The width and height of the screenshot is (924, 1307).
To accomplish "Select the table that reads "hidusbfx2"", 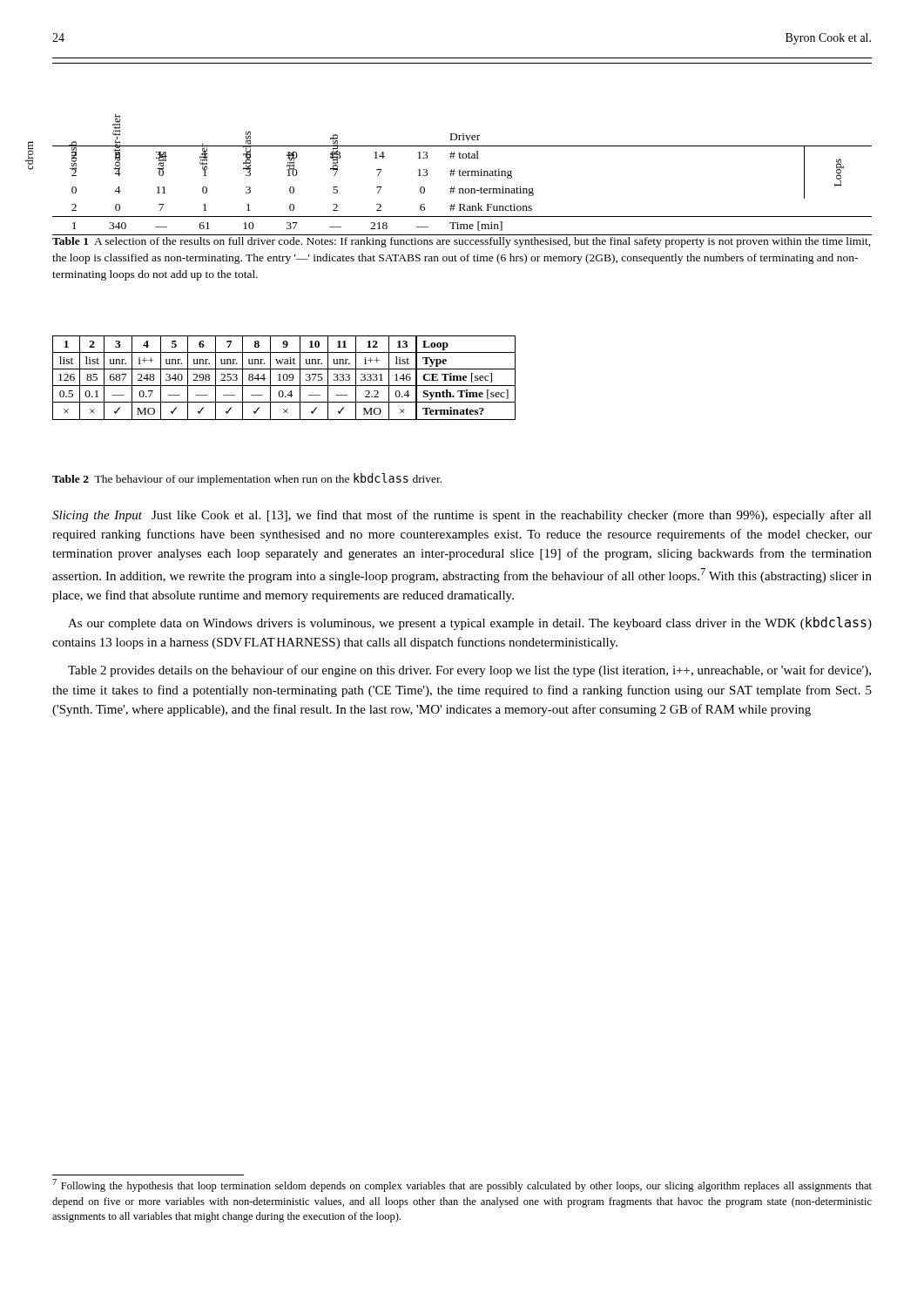I will (462, 149).
